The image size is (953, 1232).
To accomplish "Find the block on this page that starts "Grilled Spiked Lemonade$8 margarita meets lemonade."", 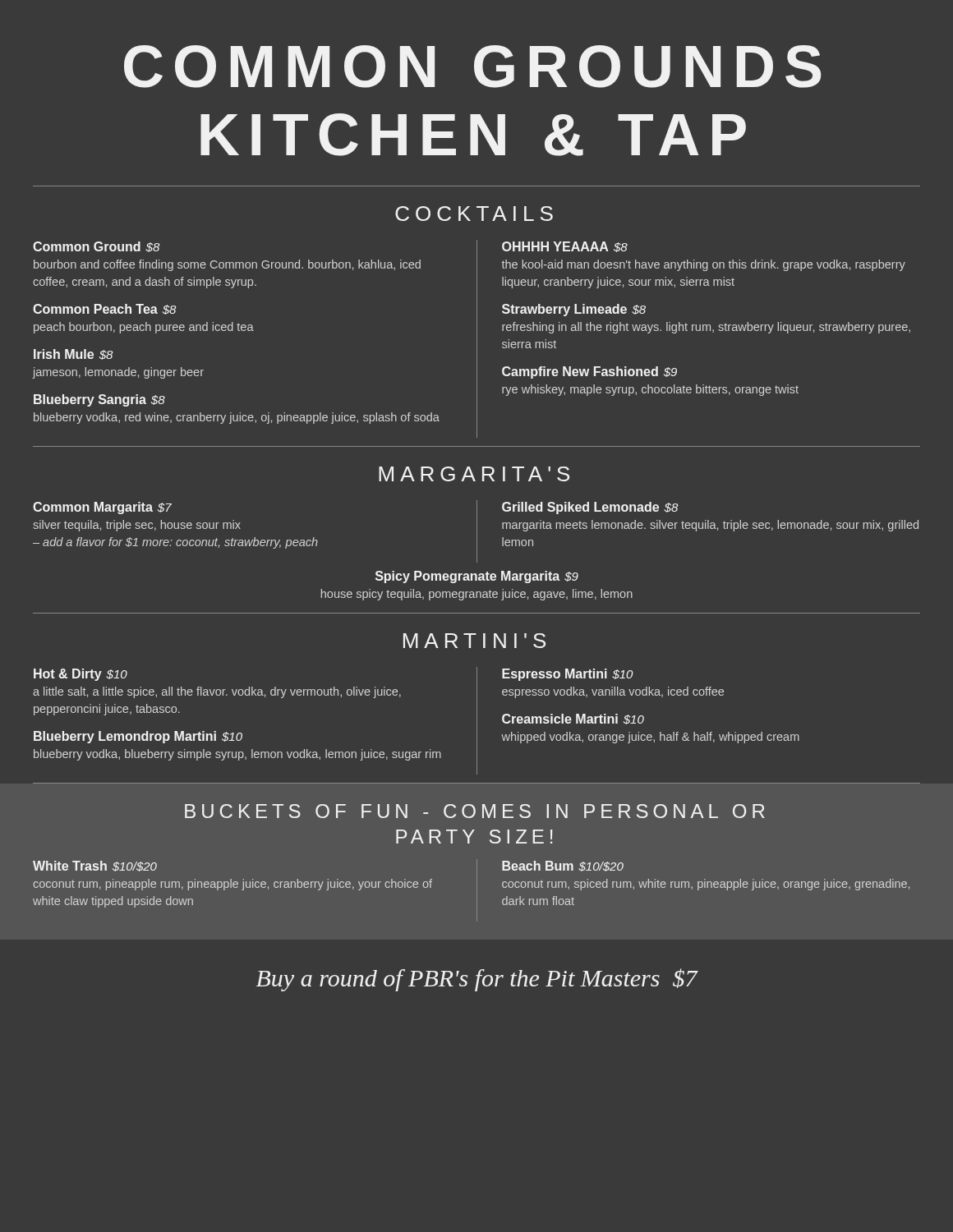I will click(711, 525).
